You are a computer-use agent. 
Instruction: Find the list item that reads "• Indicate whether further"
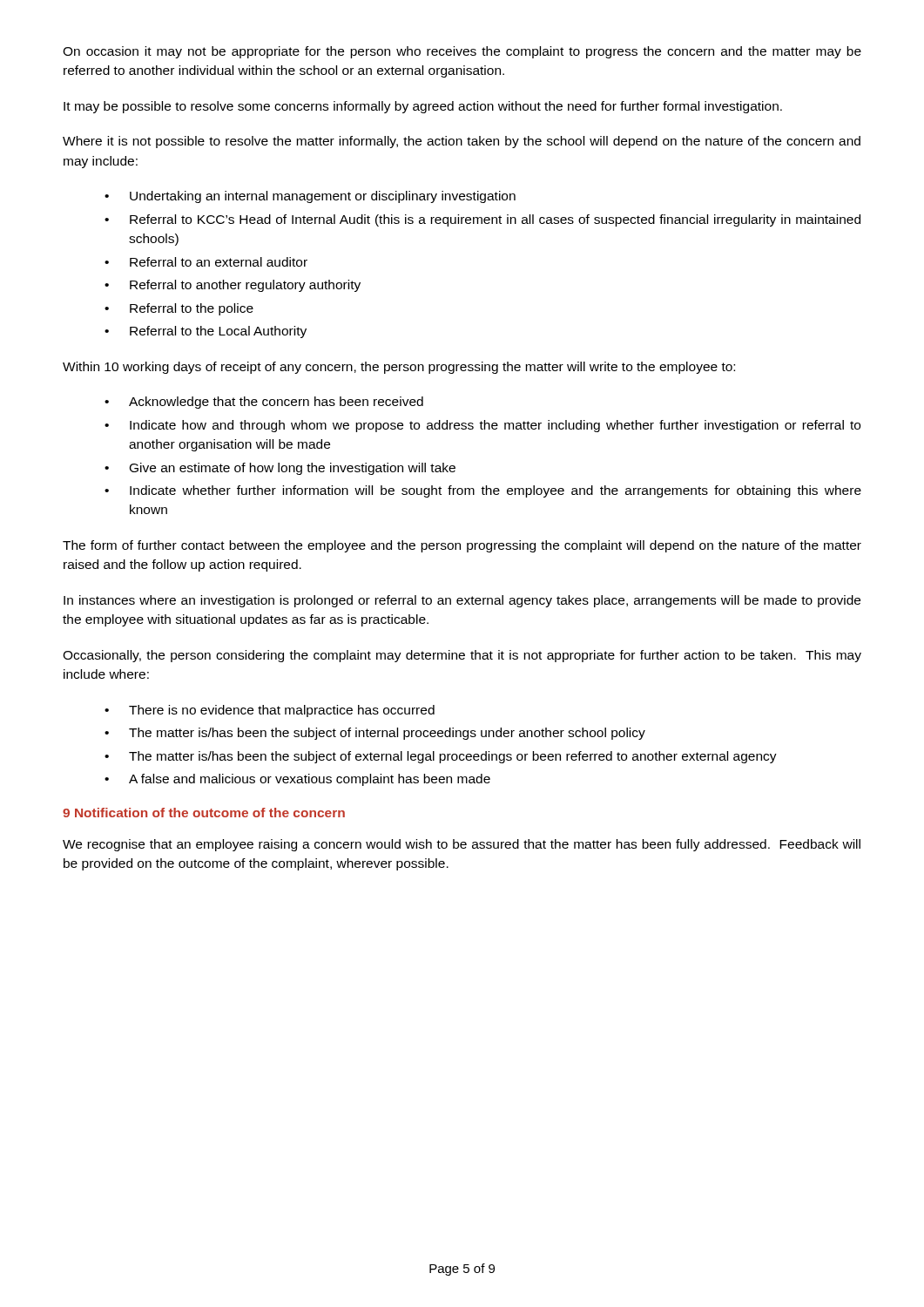[x=483, y=501]
